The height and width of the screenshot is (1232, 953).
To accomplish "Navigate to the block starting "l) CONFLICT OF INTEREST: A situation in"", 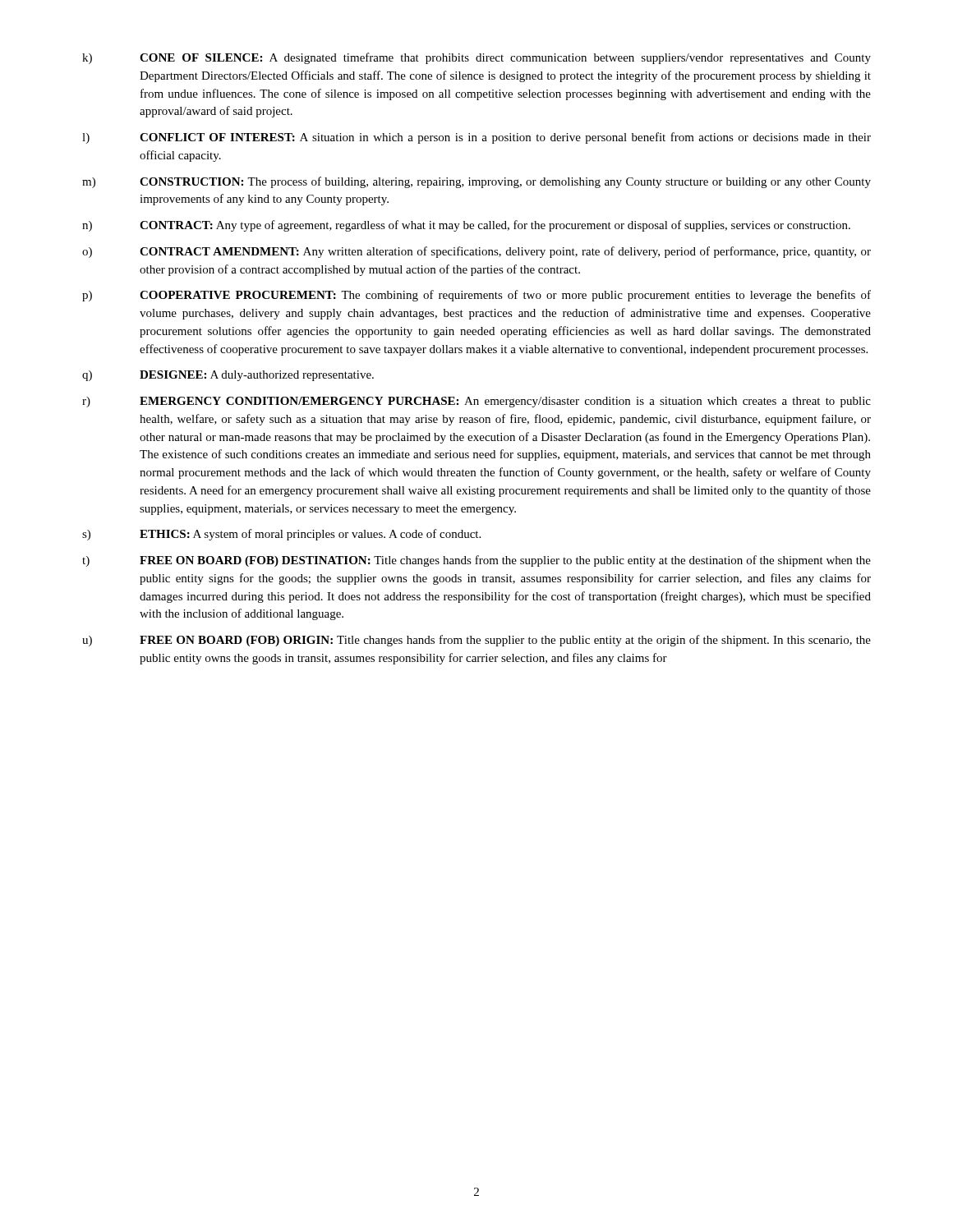I will [476, 147].
